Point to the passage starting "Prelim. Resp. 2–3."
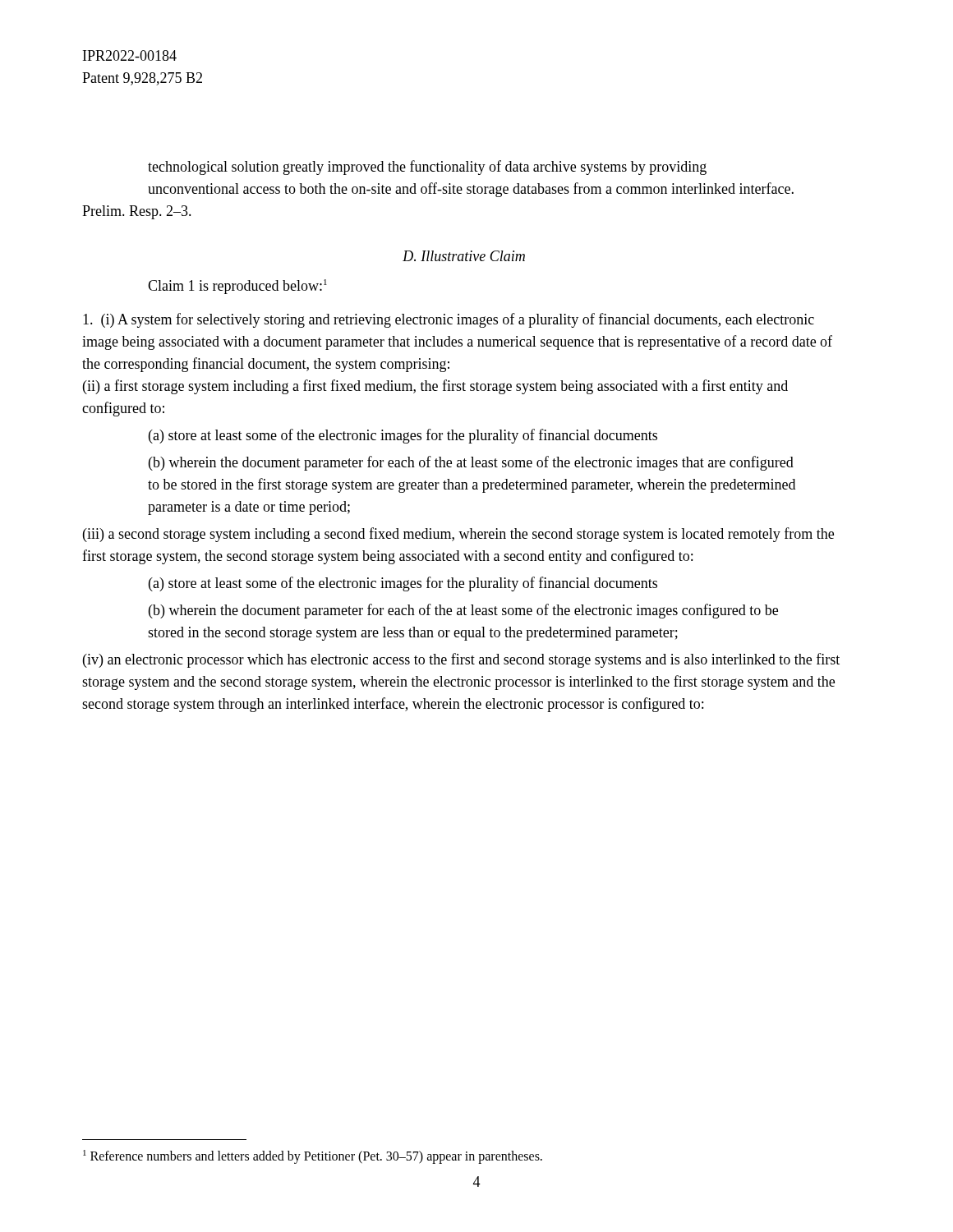 (x=137, y=211)
